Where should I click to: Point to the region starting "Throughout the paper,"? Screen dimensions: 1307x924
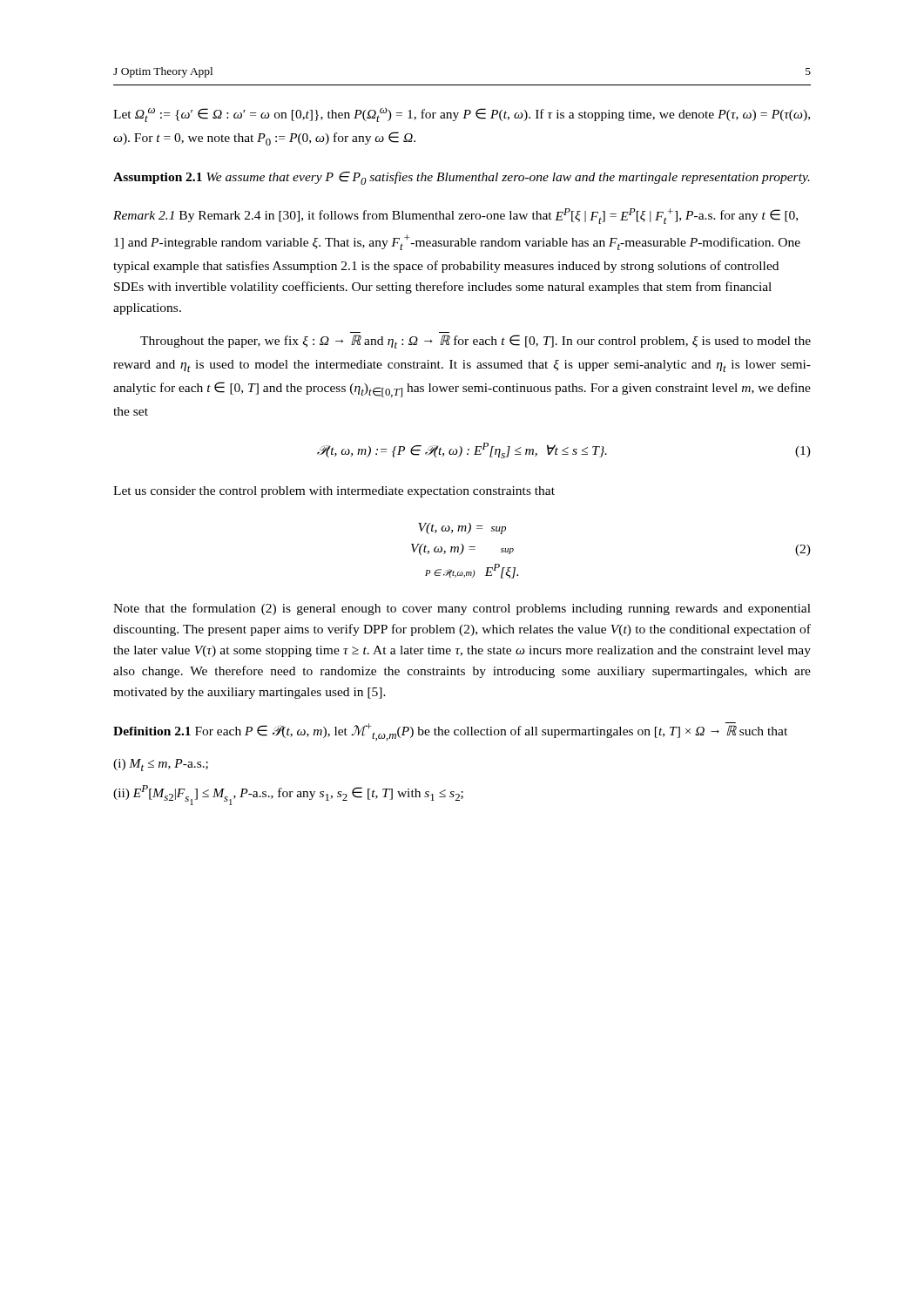click(462, 376)
